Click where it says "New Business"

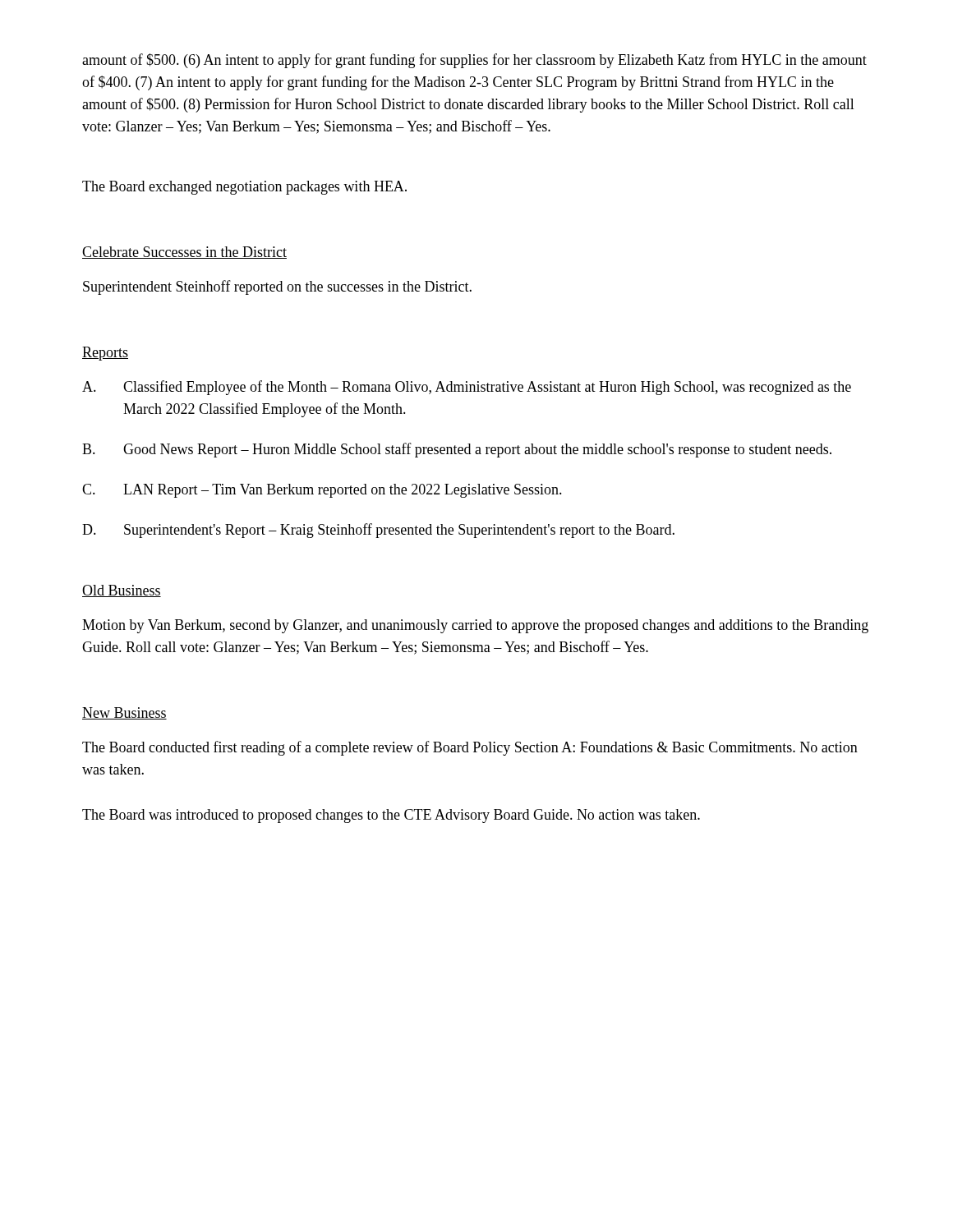[x=124, y=713]
